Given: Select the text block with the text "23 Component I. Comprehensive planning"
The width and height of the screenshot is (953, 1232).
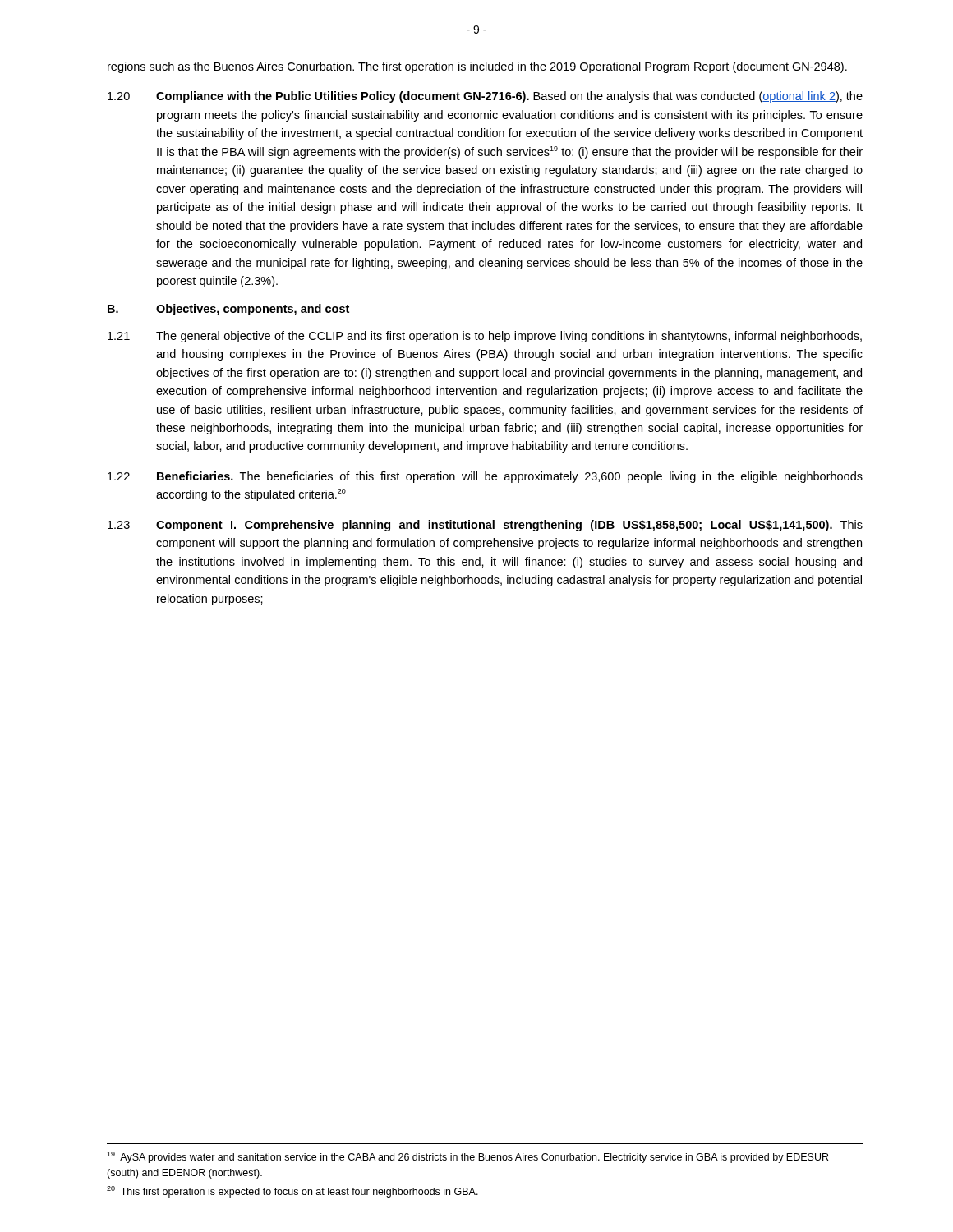Looking at the screenshot, I should (485, 562).
